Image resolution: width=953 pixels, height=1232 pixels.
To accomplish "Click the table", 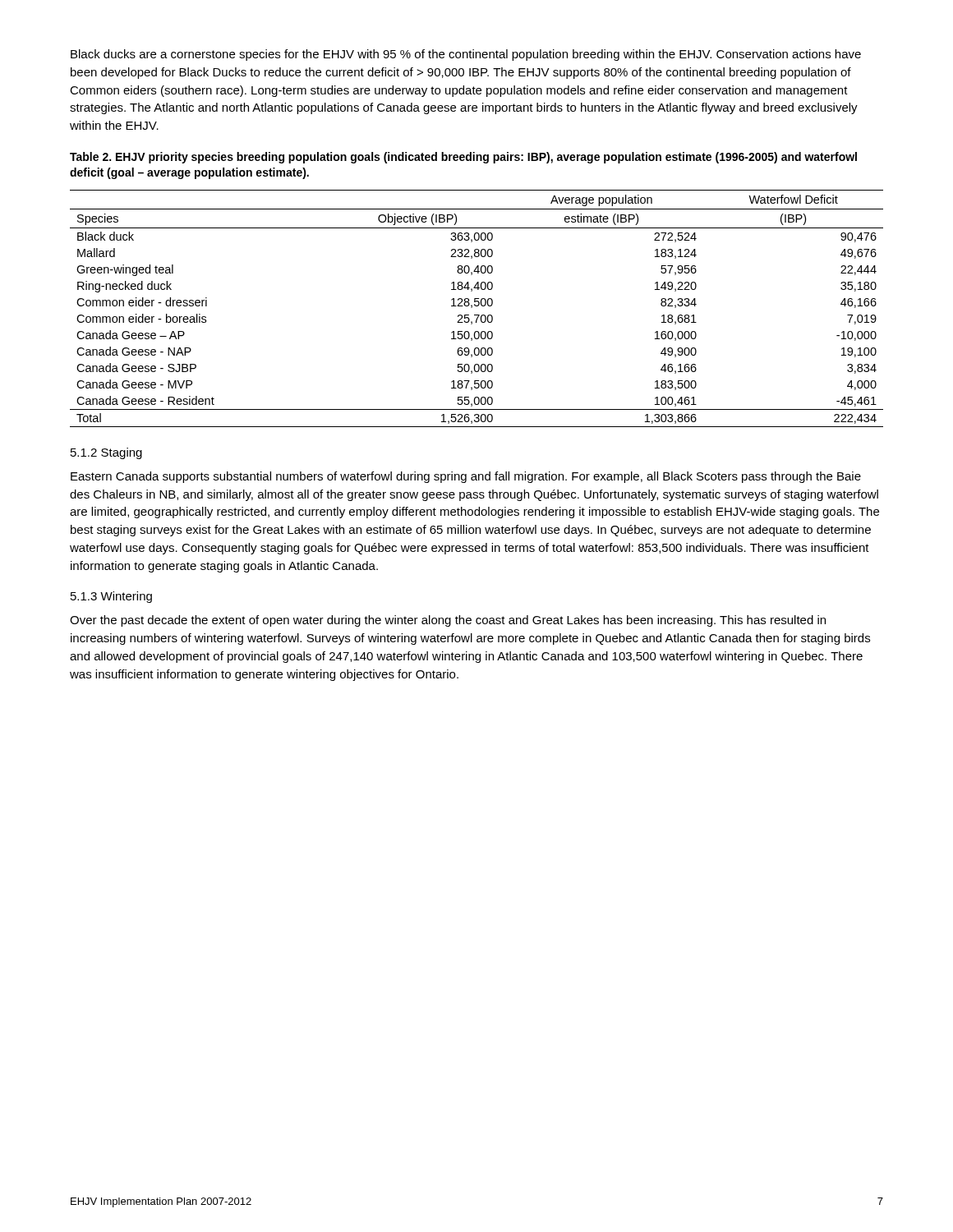I will (x=476, y=308).
